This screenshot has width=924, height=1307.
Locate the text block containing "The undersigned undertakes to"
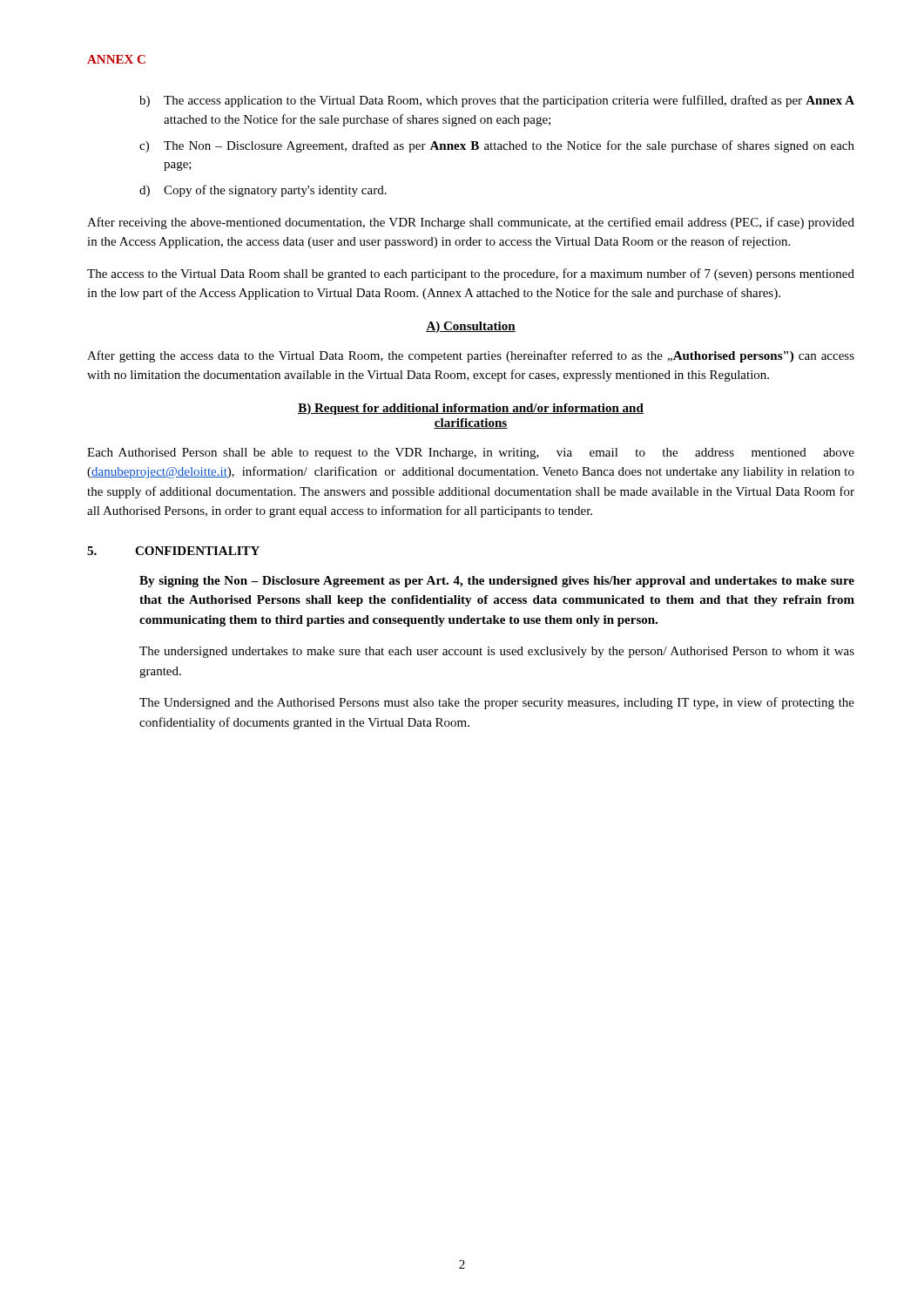(x=497, y=661)
